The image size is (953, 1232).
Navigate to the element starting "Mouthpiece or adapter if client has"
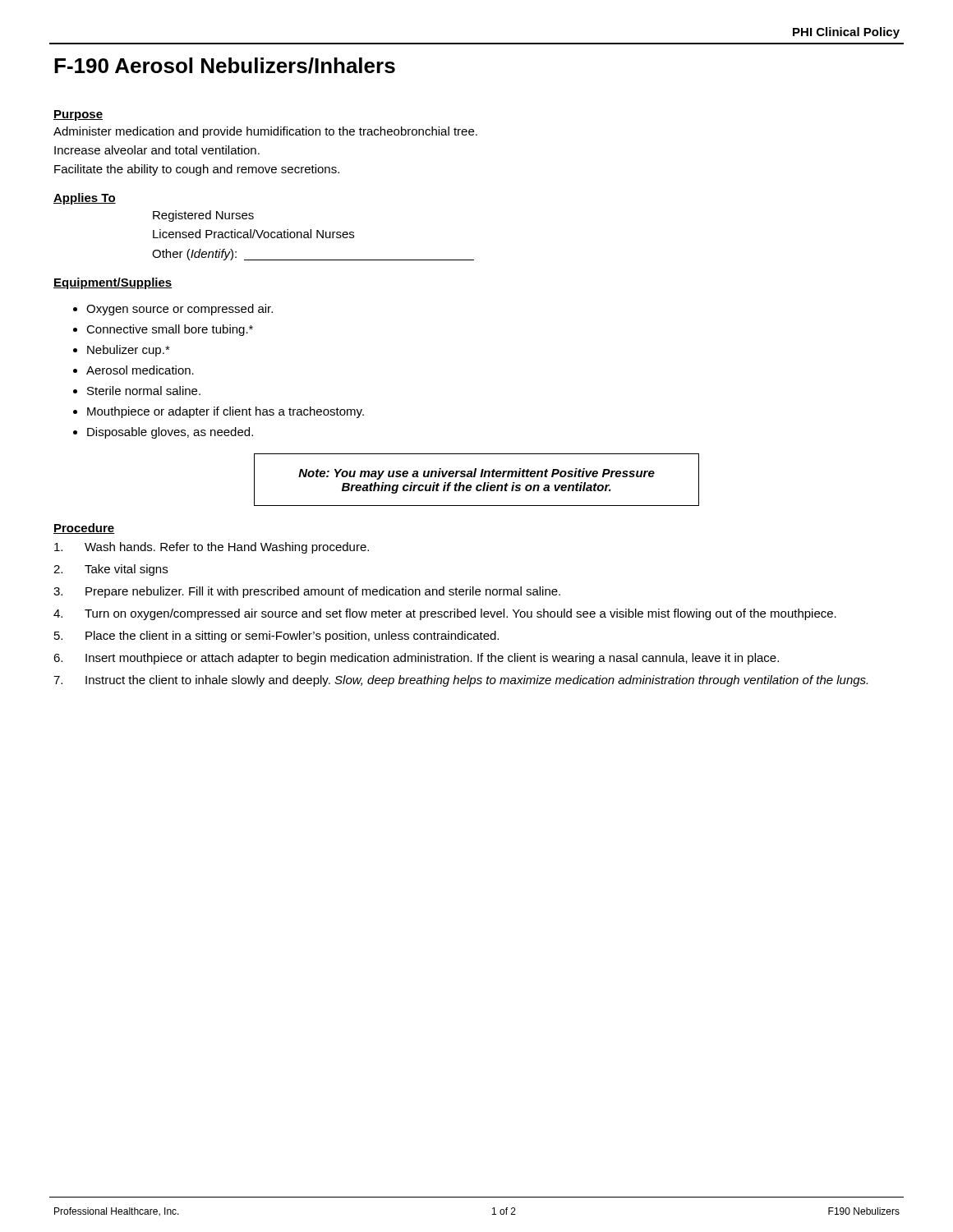pyautogui.click(x=226, y=411)
